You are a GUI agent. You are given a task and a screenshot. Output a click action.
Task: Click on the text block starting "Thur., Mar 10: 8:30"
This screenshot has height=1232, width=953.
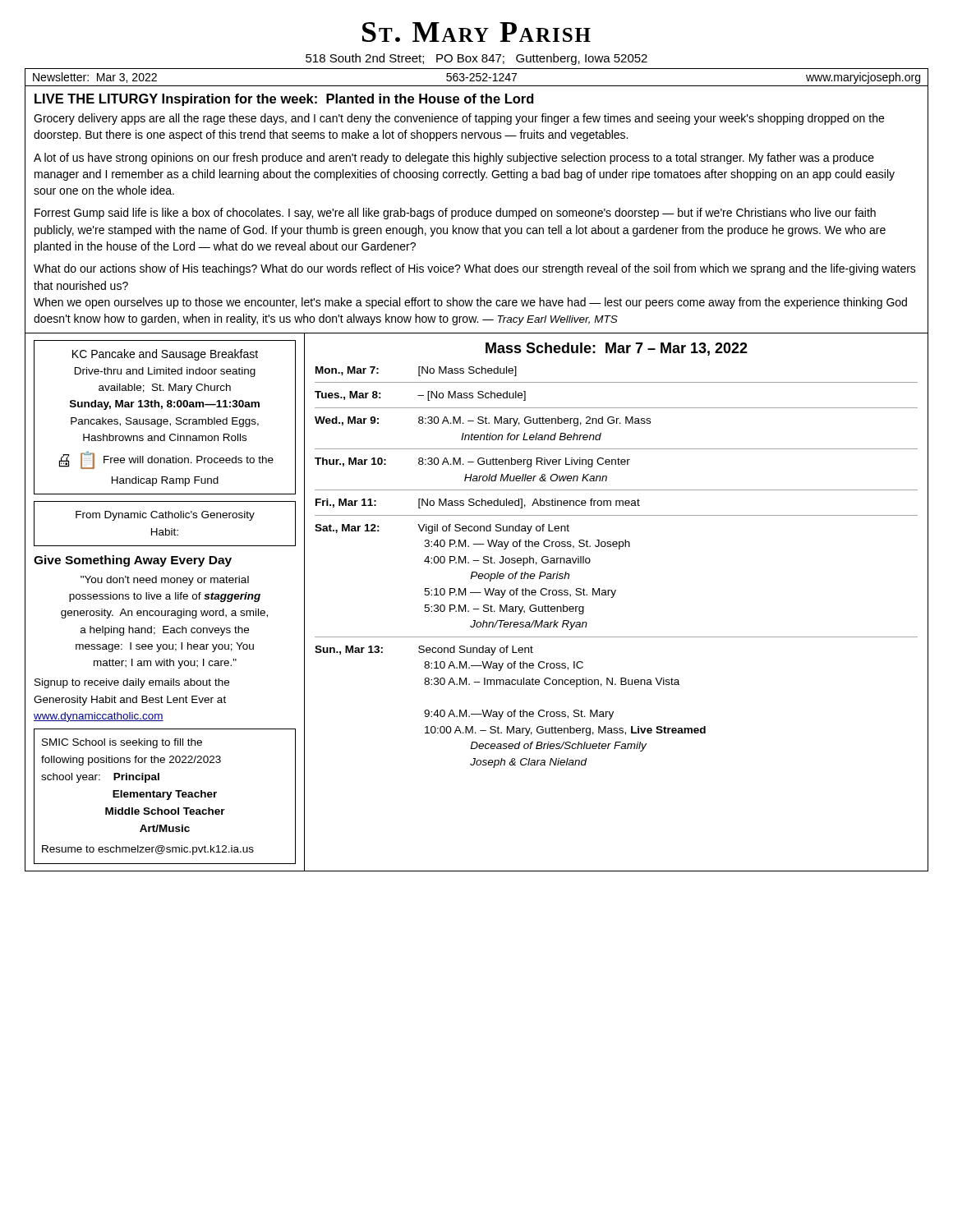tap(616, 470)
